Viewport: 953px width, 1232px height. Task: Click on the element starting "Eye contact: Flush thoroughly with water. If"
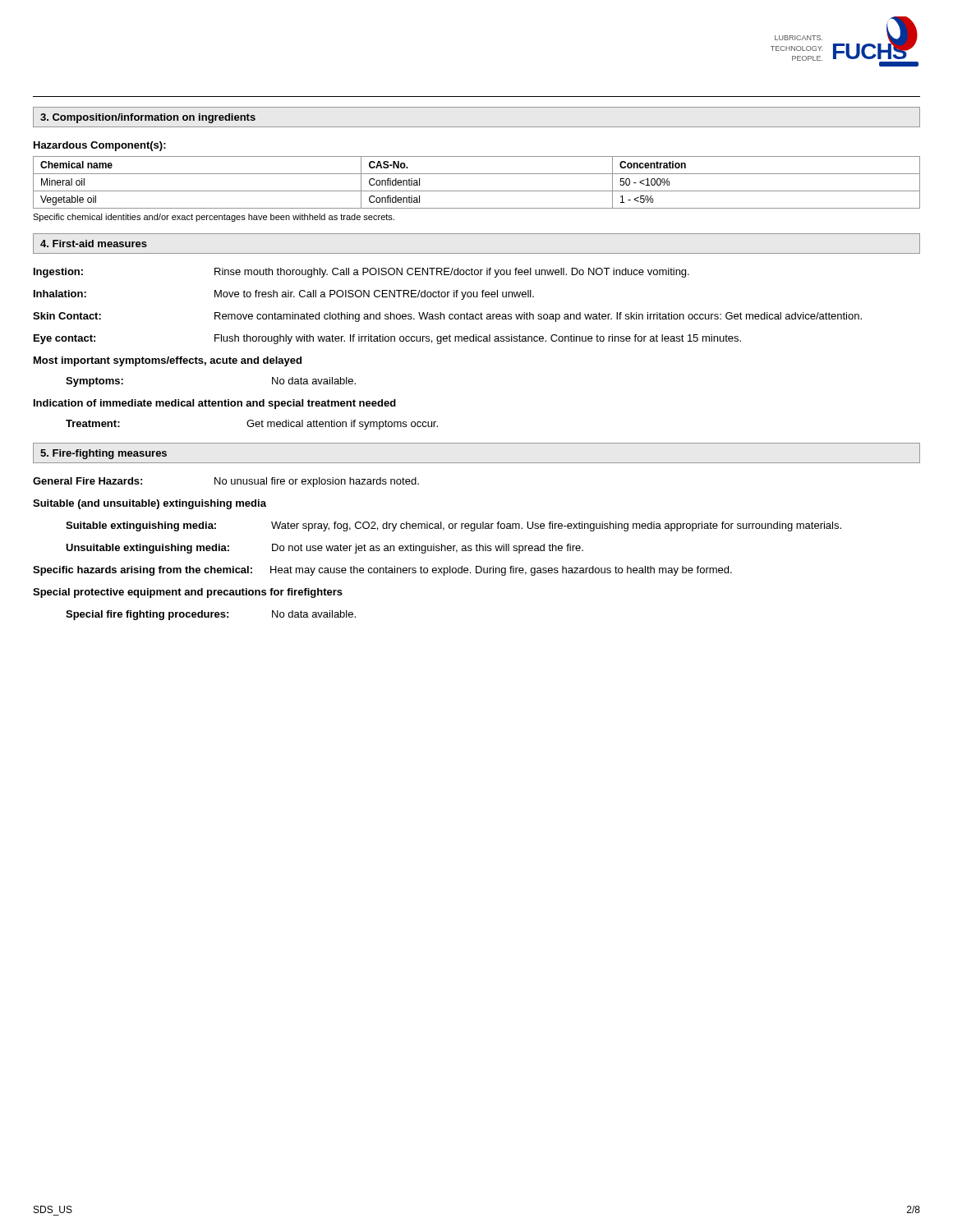coord(476,338)
